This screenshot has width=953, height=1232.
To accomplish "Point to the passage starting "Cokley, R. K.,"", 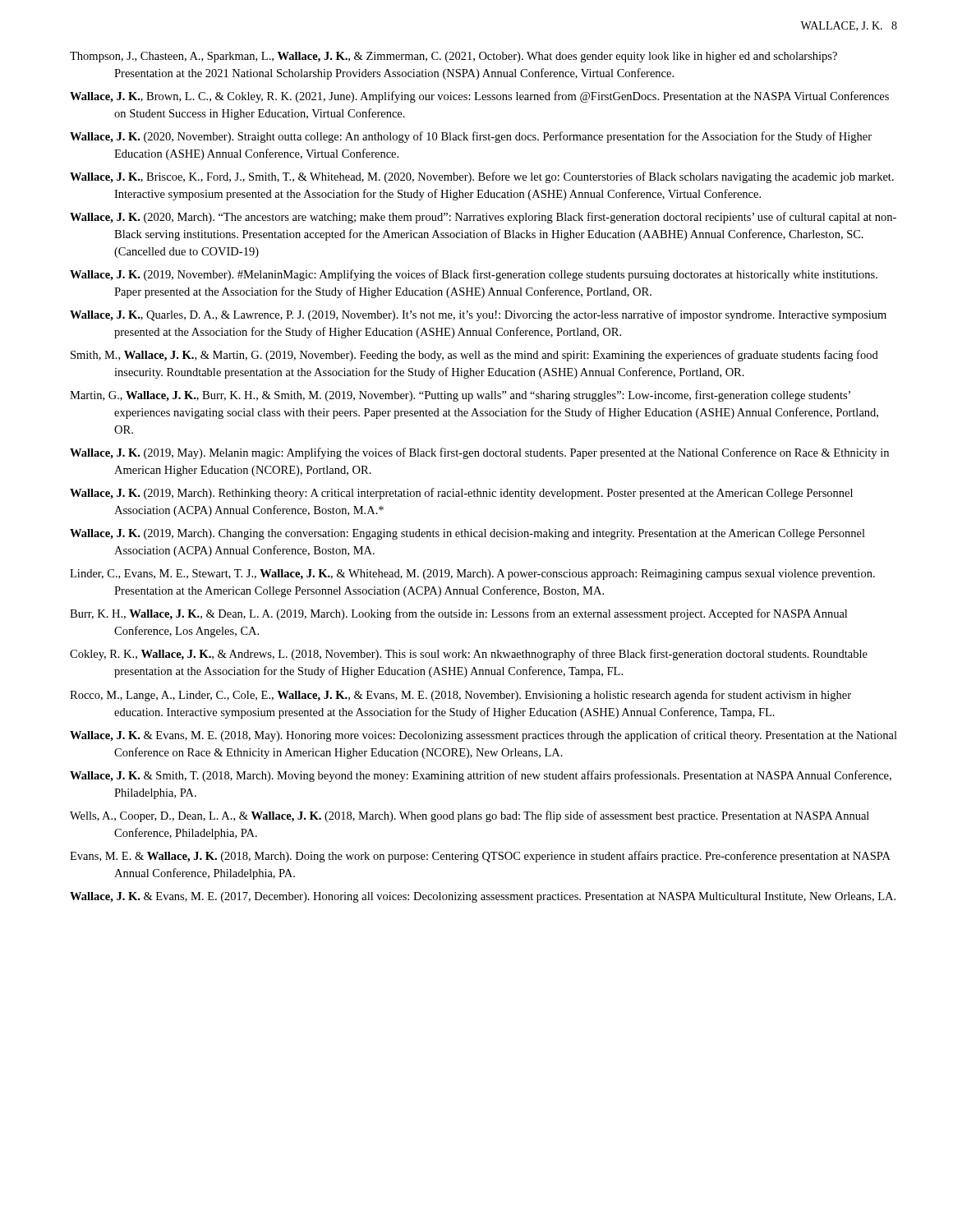I will click(x=469, y=663).
